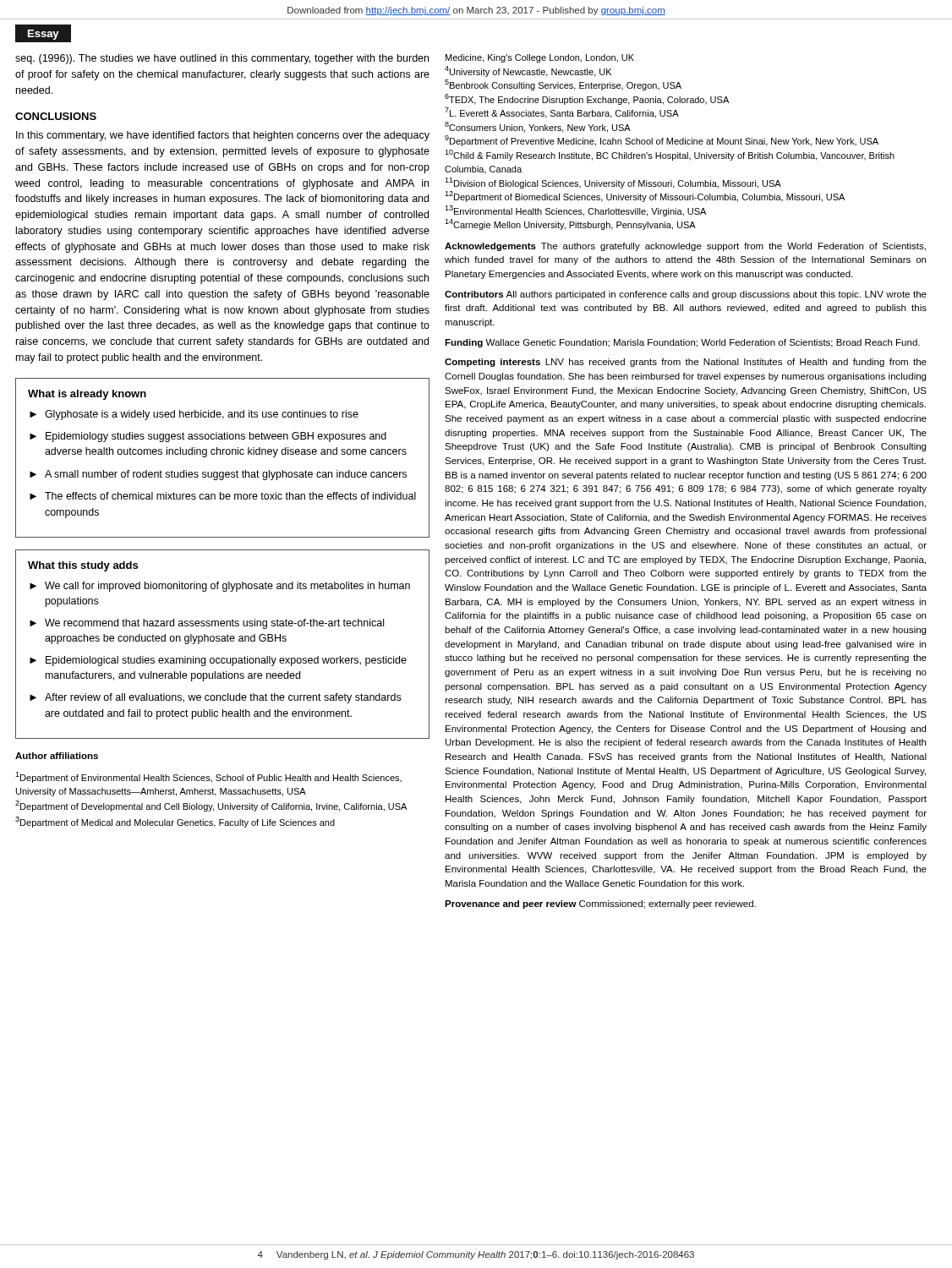Screen dimensions: 1268x952
Task: Find the text block that reads "1Department of Environmental"
Action: click(211, 798)
